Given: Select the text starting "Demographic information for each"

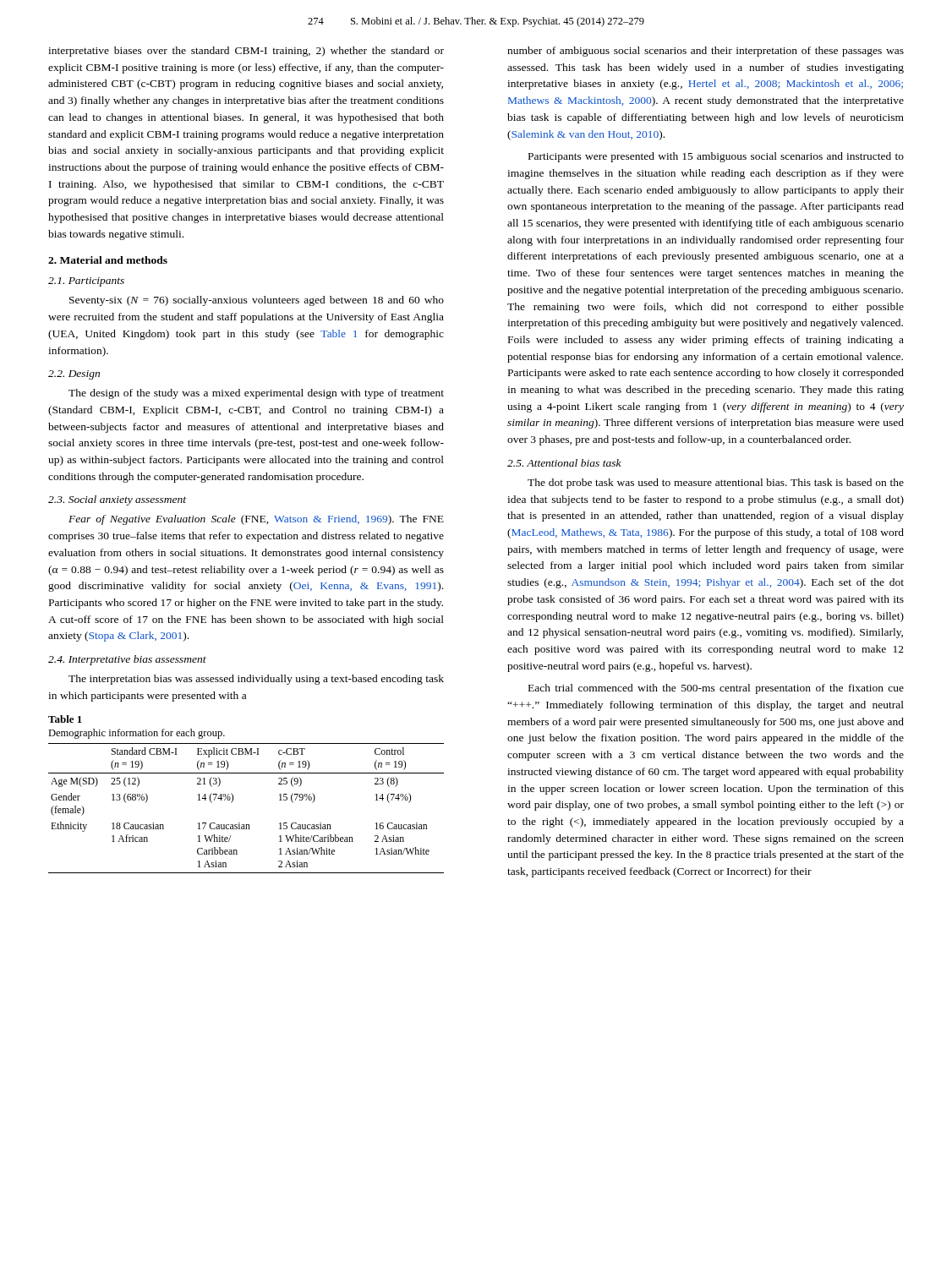Looking at the screenshot, I should click(137, 732).
